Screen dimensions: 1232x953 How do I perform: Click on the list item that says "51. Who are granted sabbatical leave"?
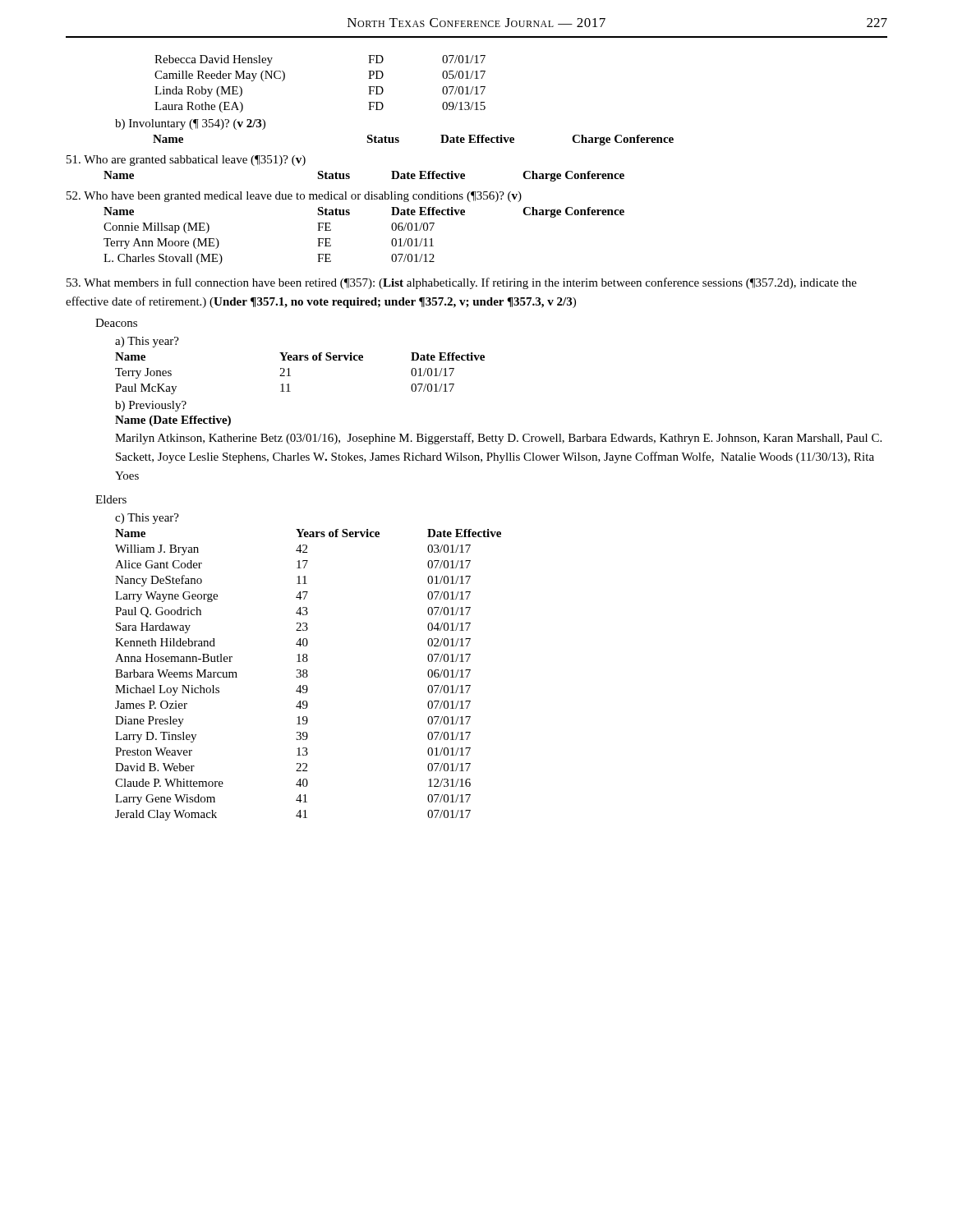pos(186,161)
